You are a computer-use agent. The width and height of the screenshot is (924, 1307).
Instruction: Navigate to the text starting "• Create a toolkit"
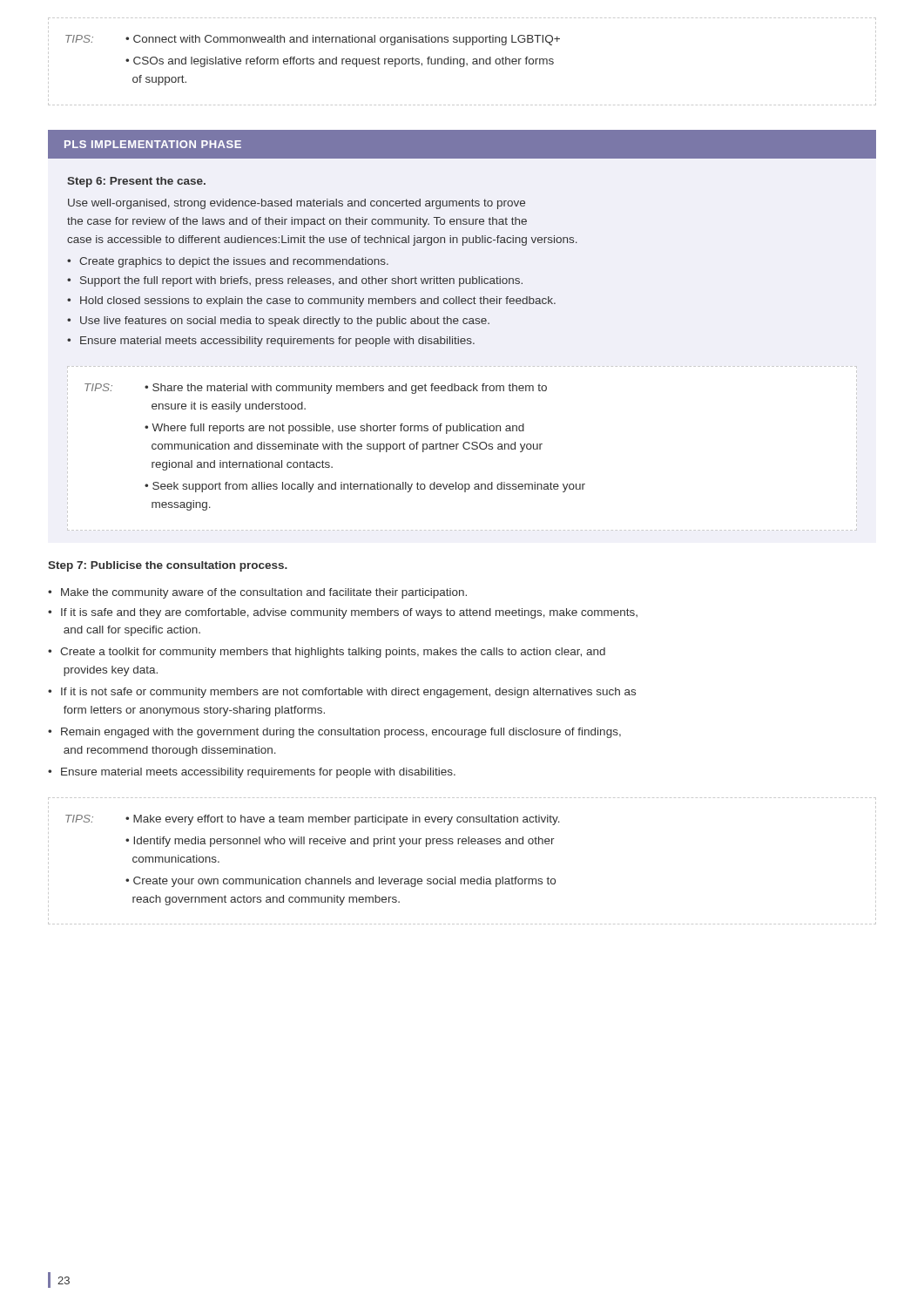[x=327, y=662]
